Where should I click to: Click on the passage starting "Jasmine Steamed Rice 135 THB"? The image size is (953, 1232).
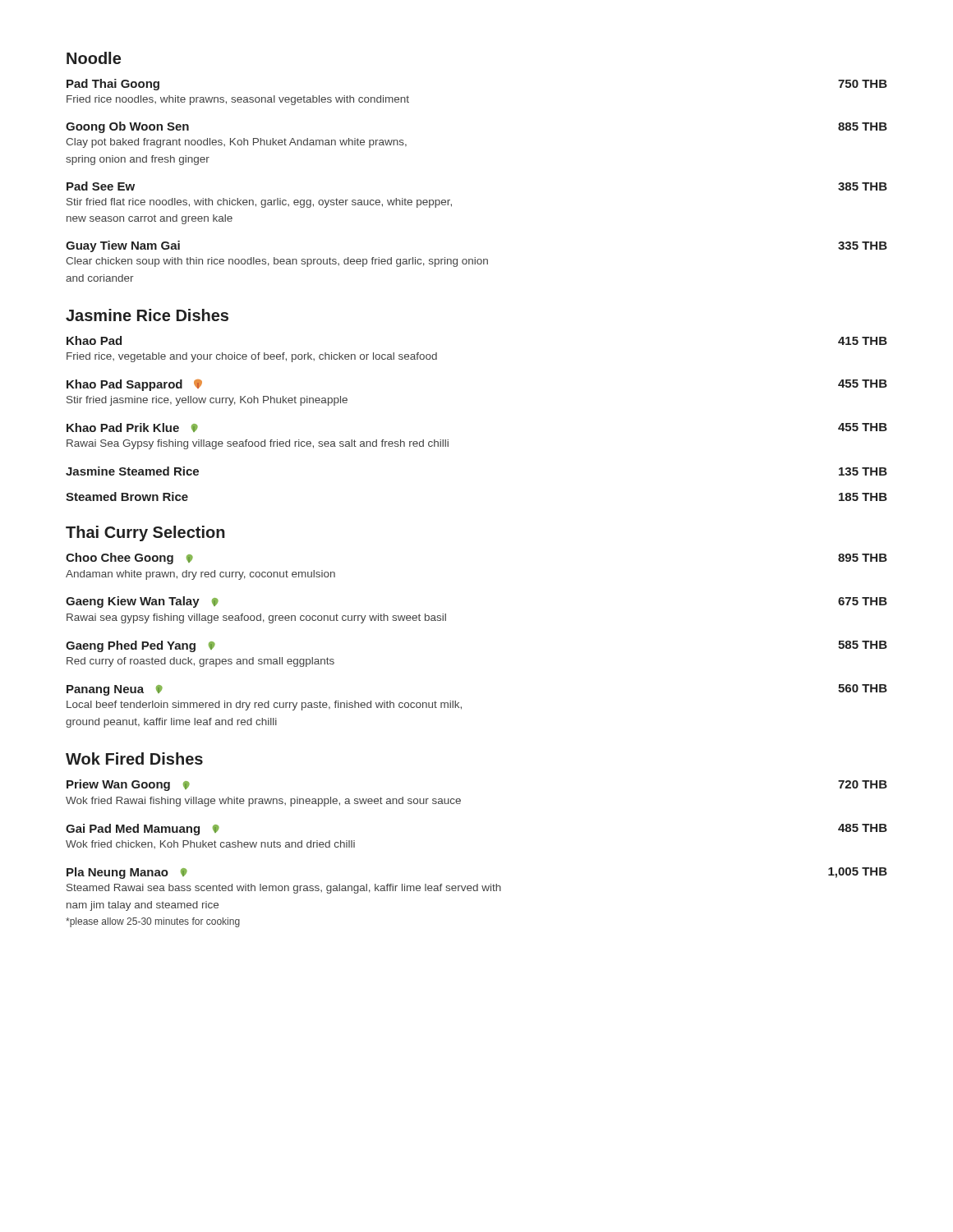(x=134, y=470)
